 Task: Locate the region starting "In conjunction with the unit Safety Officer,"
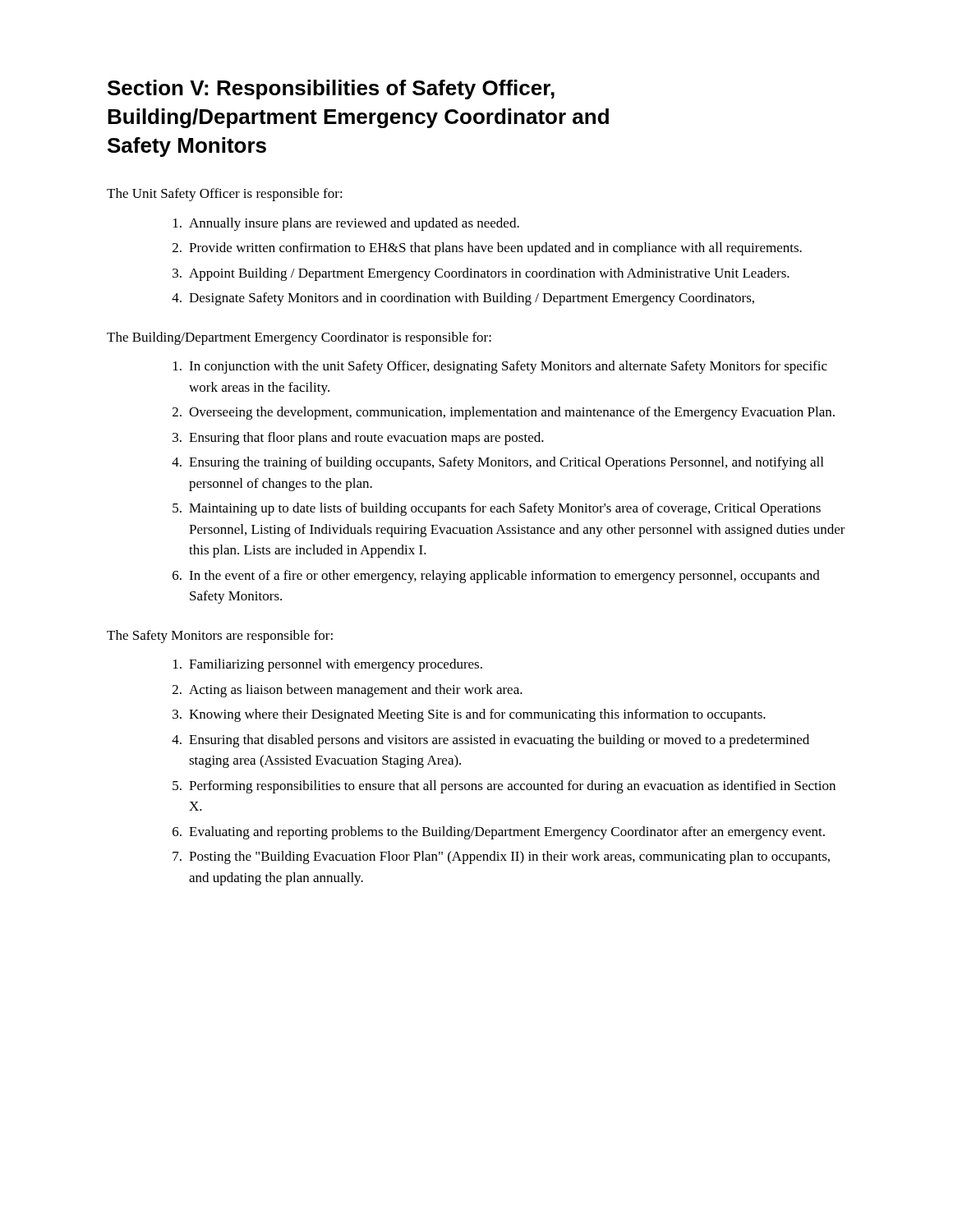tap(501, 377)
